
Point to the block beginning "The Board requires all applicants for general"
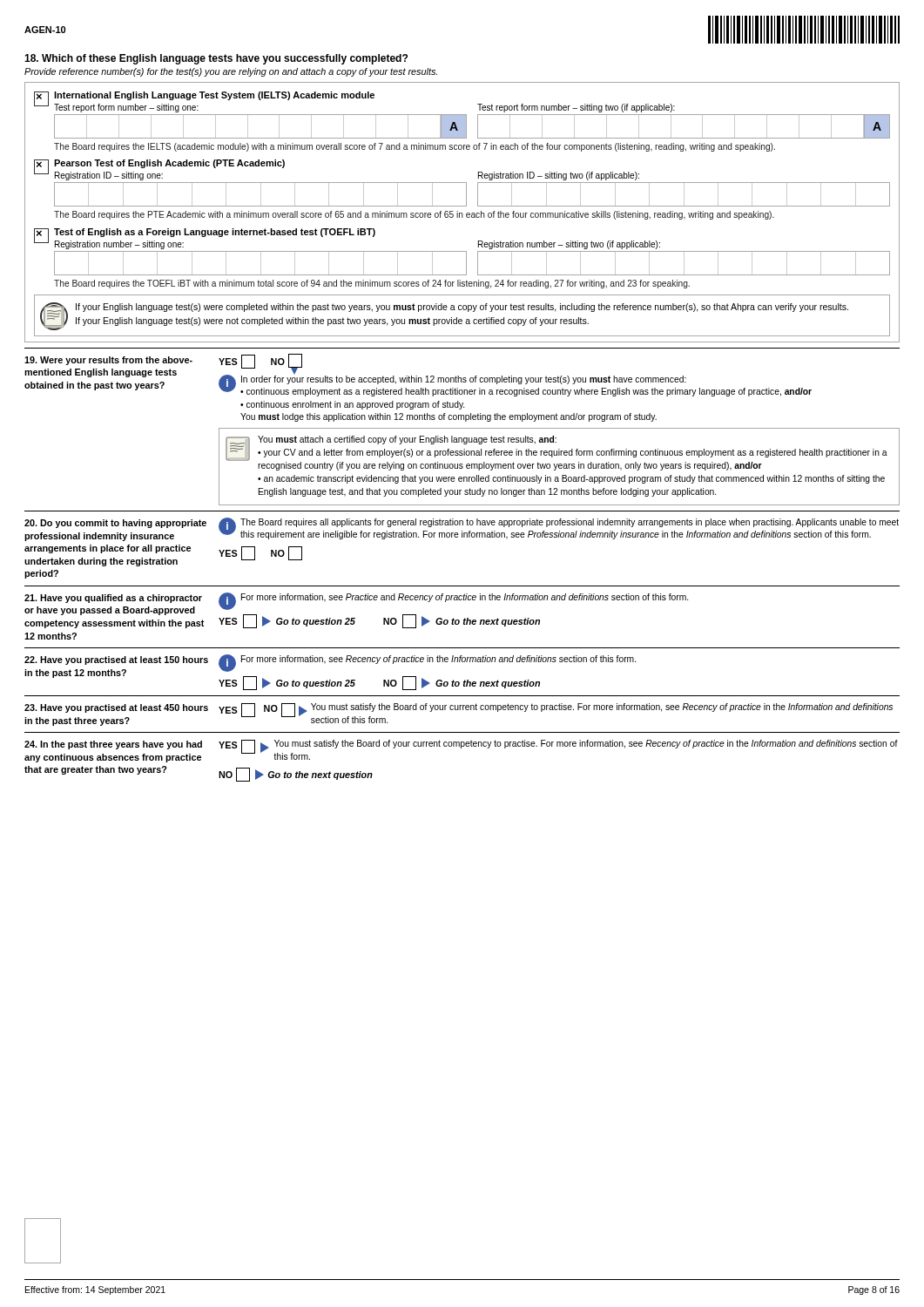pyautogui.click(x=570, y=529)
